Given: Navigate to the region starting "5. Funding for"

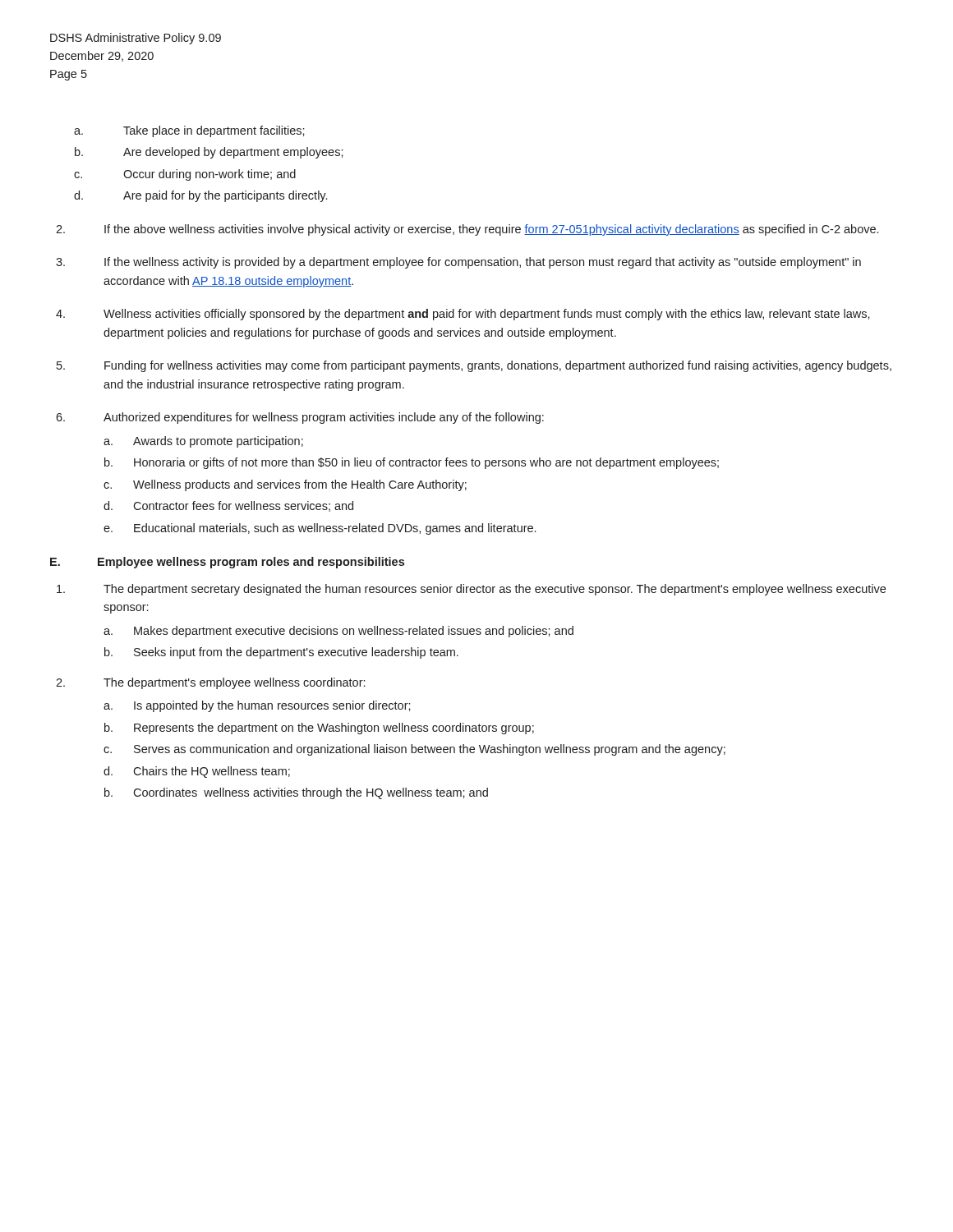Looking at the screenshot, I should pyautogui.click(x=476, y=375).
